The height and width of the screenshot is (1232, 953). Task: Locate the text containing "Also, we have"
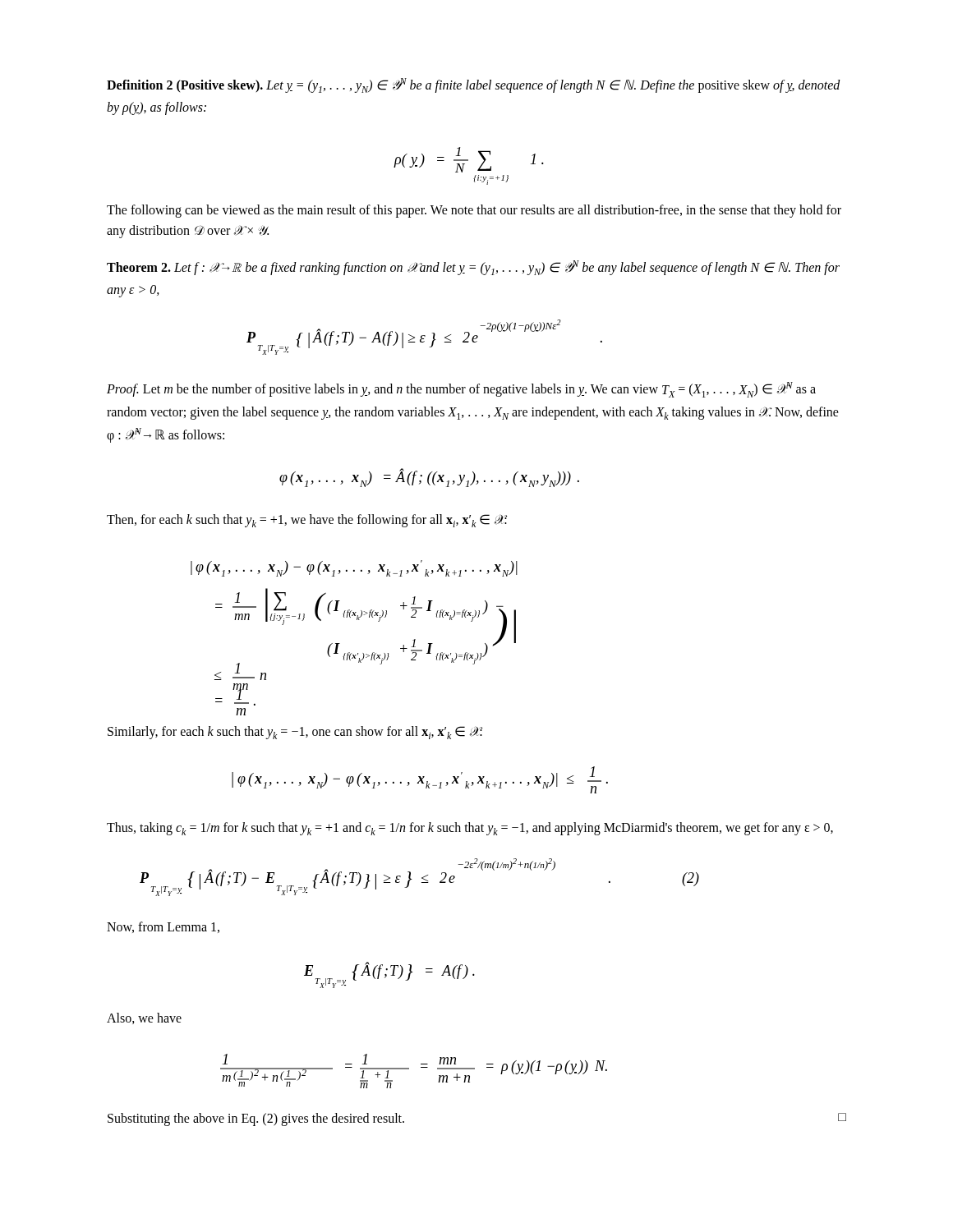tap(144, 1018)
